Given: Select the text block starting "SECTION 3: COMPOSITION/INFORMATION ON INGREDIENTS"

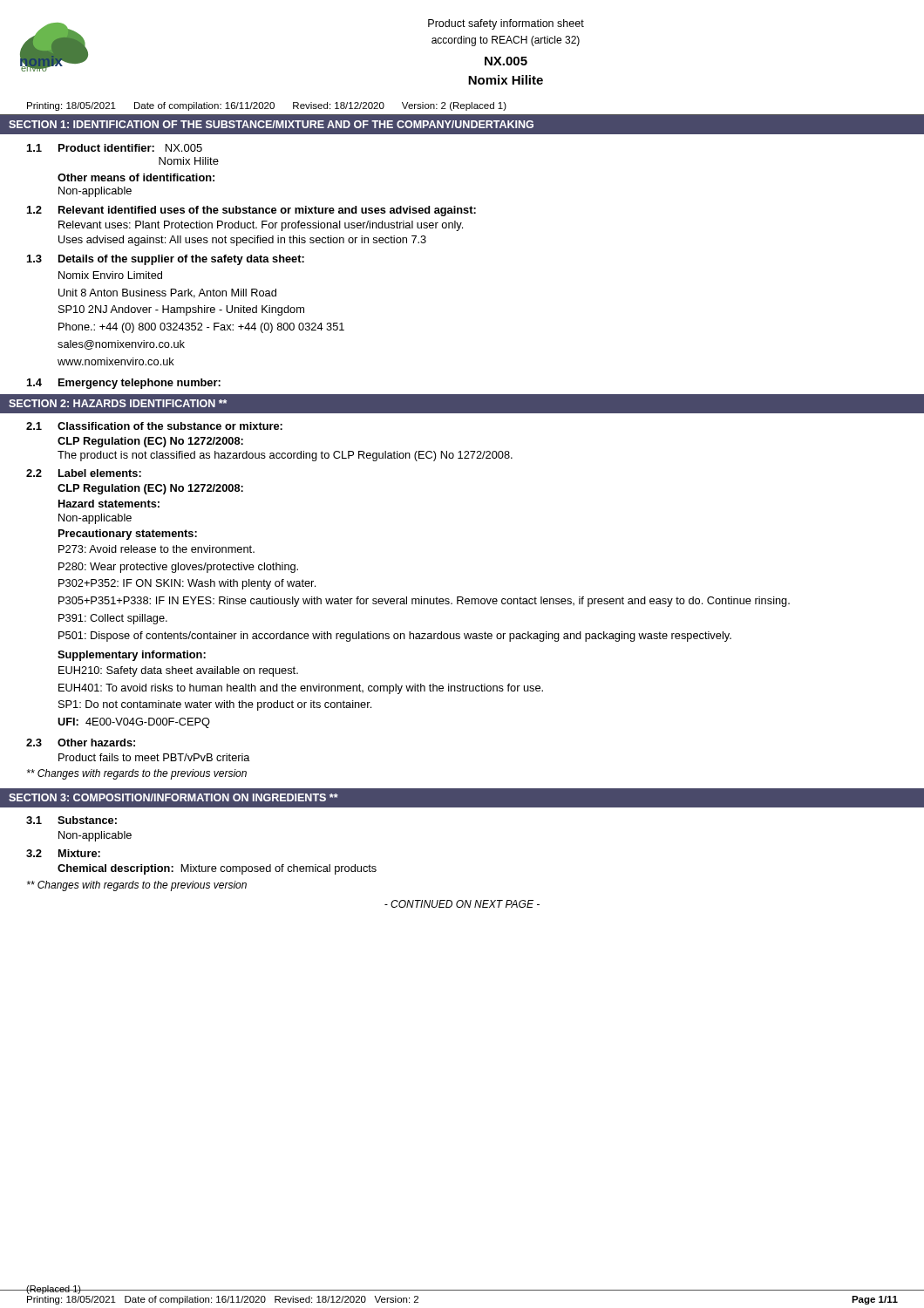Looking at the screenshot, I should 173,798.
